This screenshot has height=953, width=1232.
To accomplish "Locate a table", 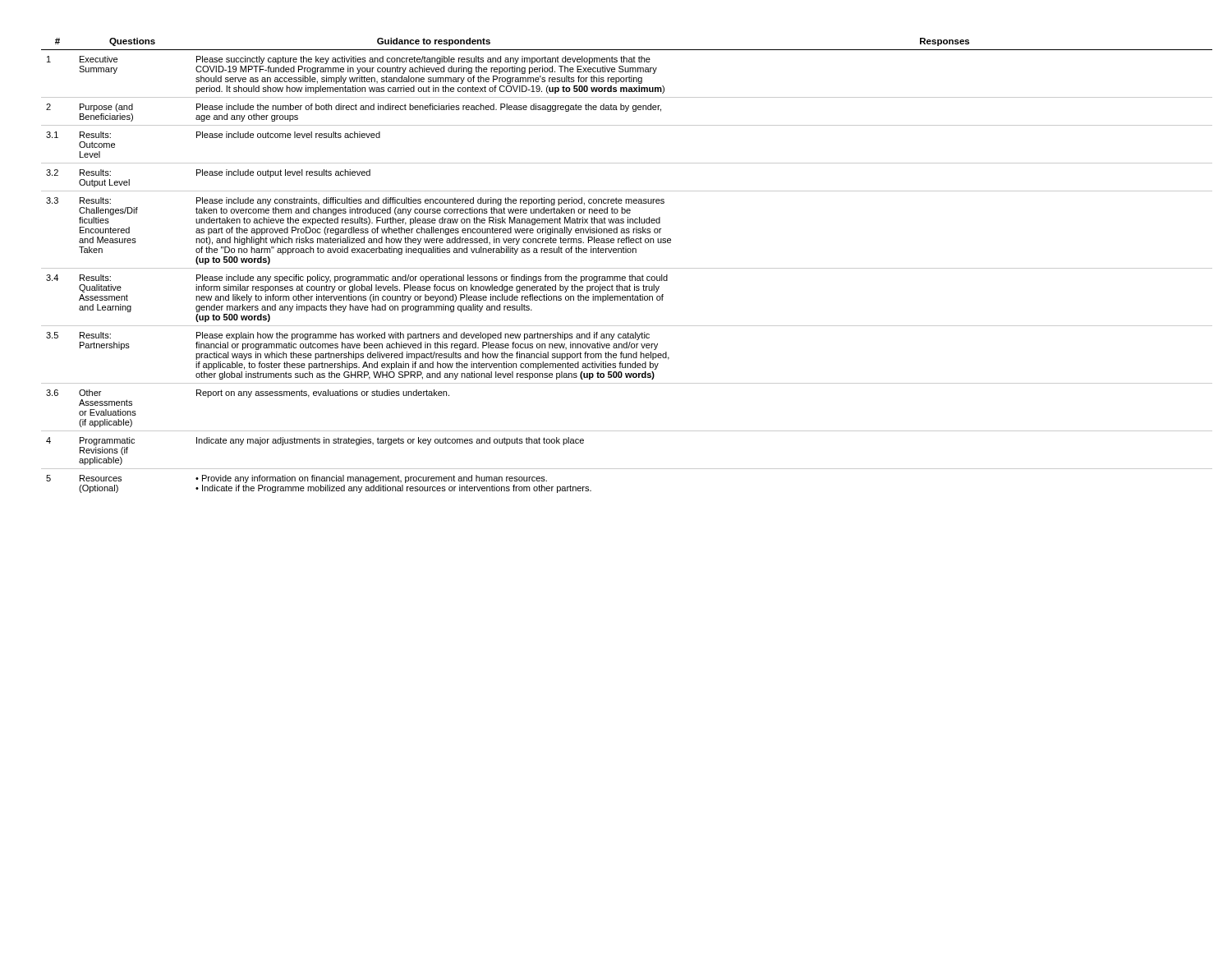I will [x=616, y=265].
